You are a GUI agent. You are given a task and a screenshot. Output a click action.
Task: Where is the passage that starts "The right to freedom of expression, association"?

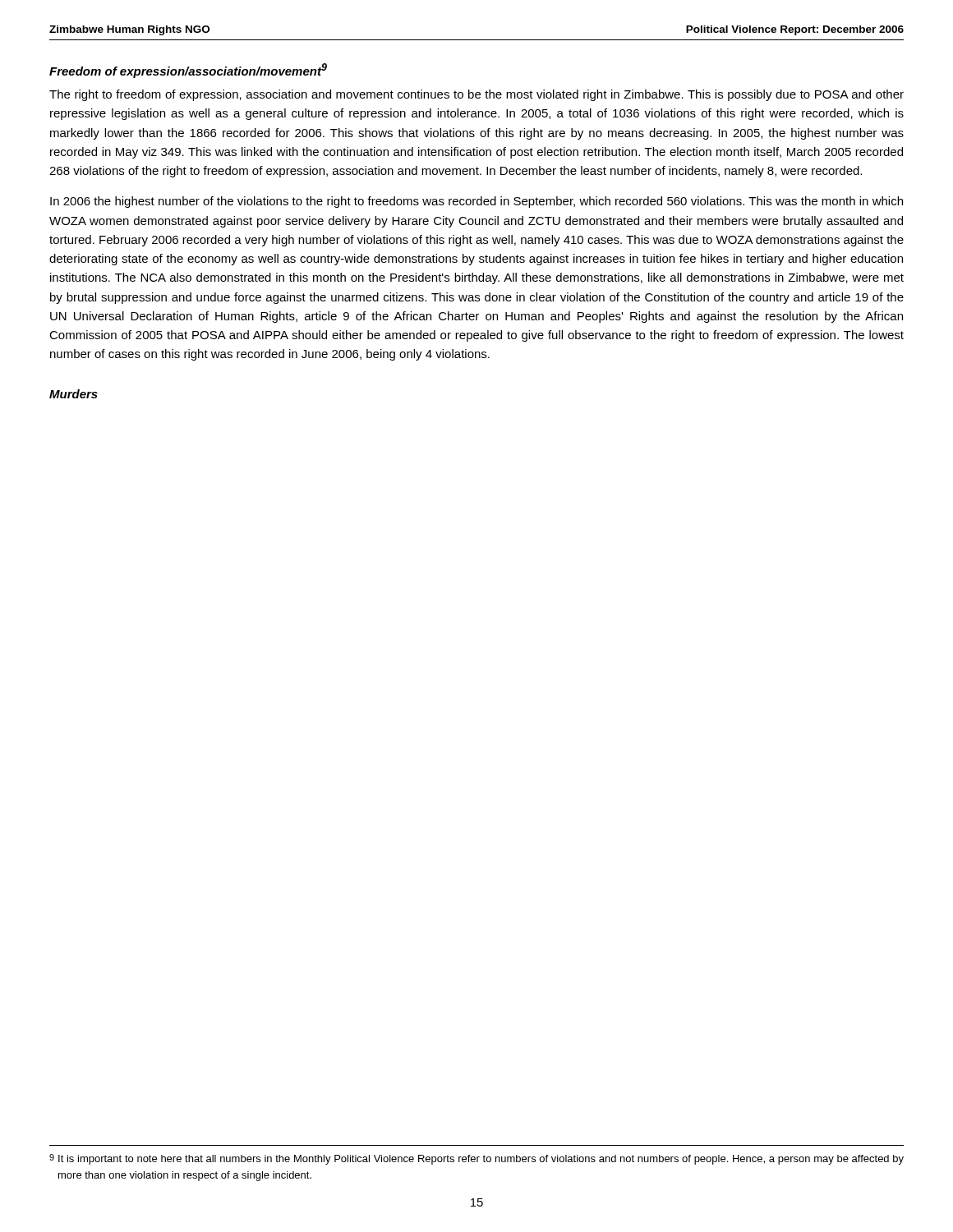click(476, 132)
